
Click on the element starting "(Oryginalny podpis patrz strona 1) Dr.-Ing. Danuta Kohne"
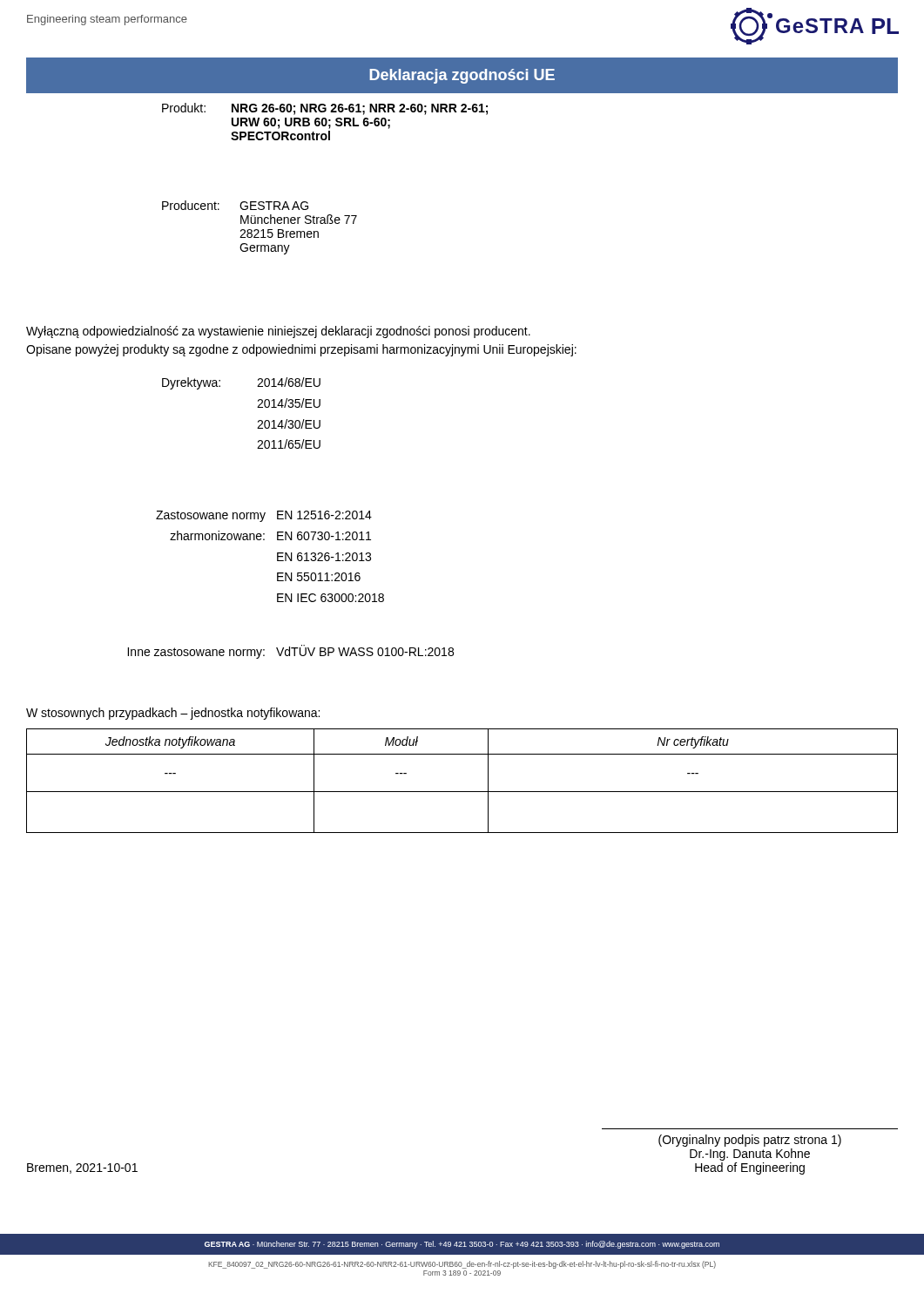tap(750, 1151)
